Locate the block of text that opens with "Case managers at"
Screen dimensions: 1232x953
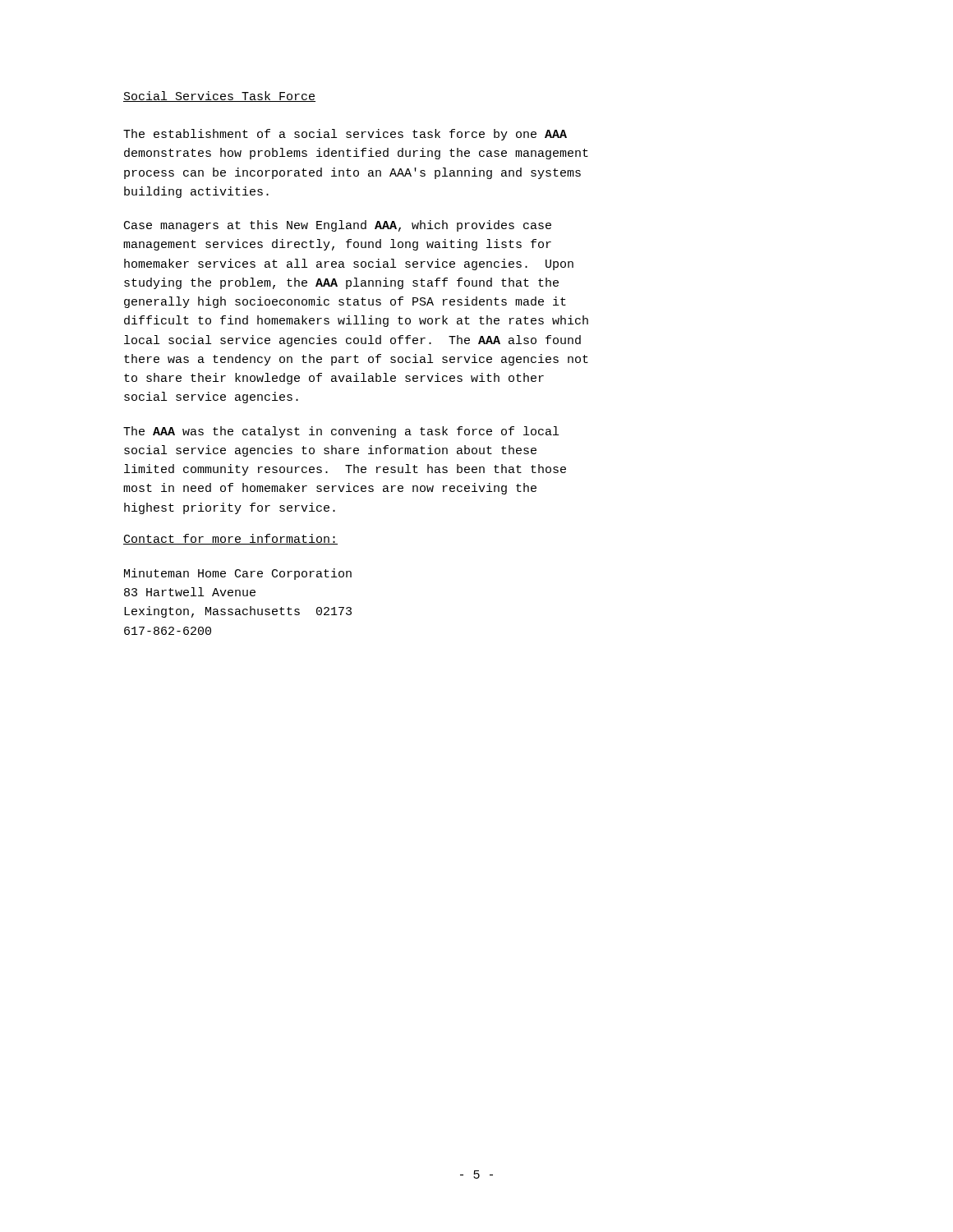(x=356, y=312)
